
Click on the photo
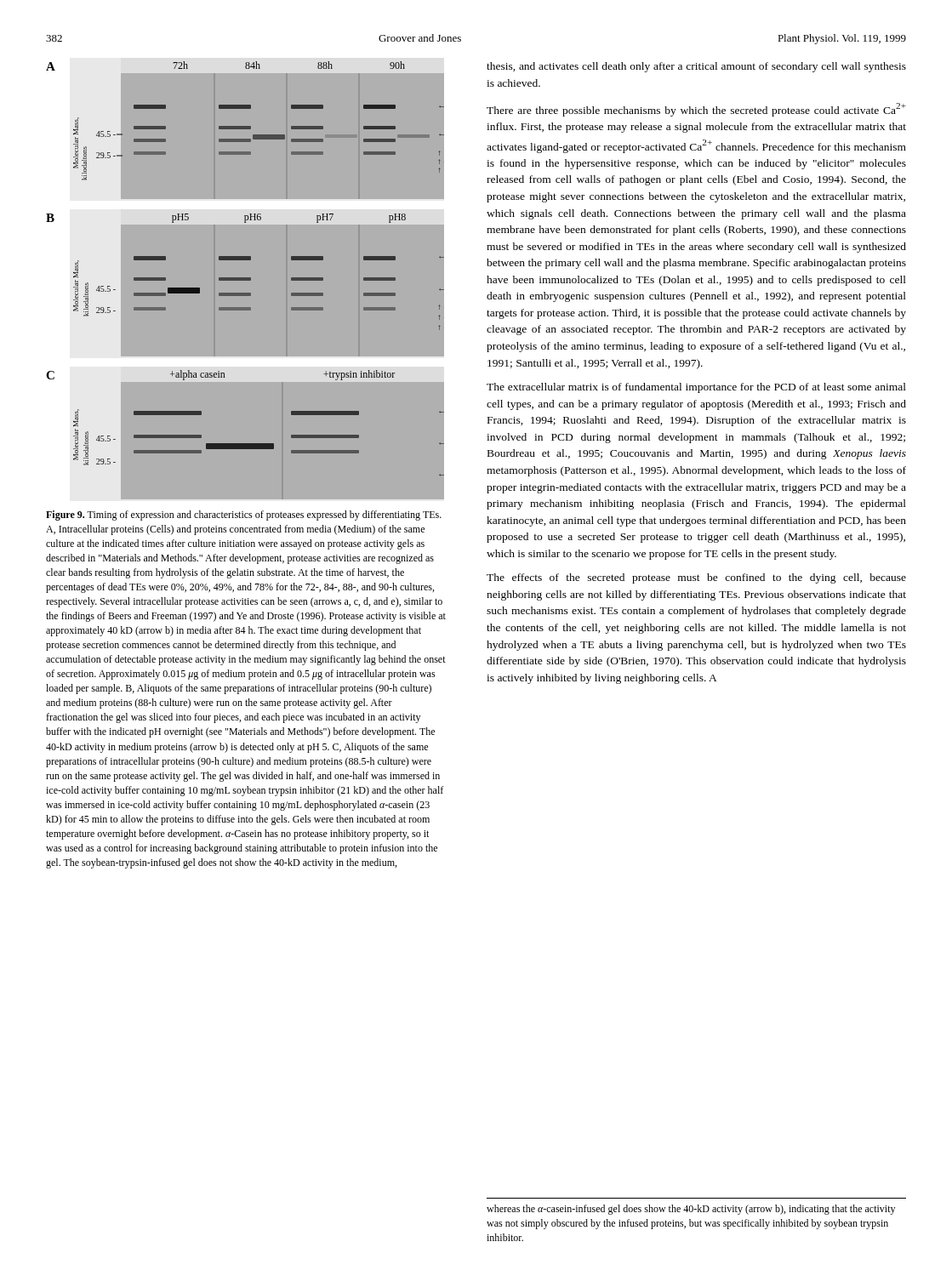pyautogui.click(x=246, y=279)
